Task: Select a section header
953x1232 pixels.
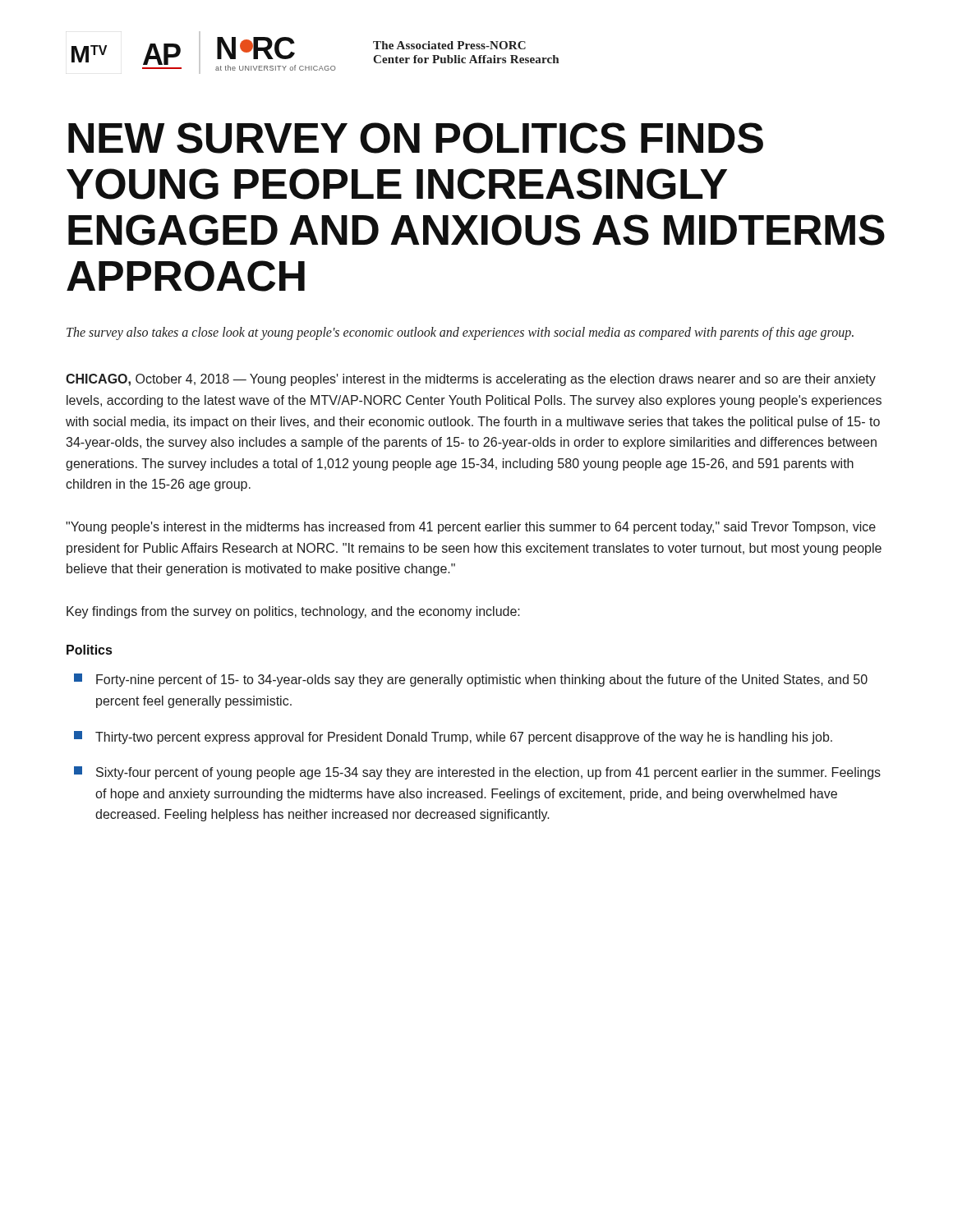Action: 476,651
